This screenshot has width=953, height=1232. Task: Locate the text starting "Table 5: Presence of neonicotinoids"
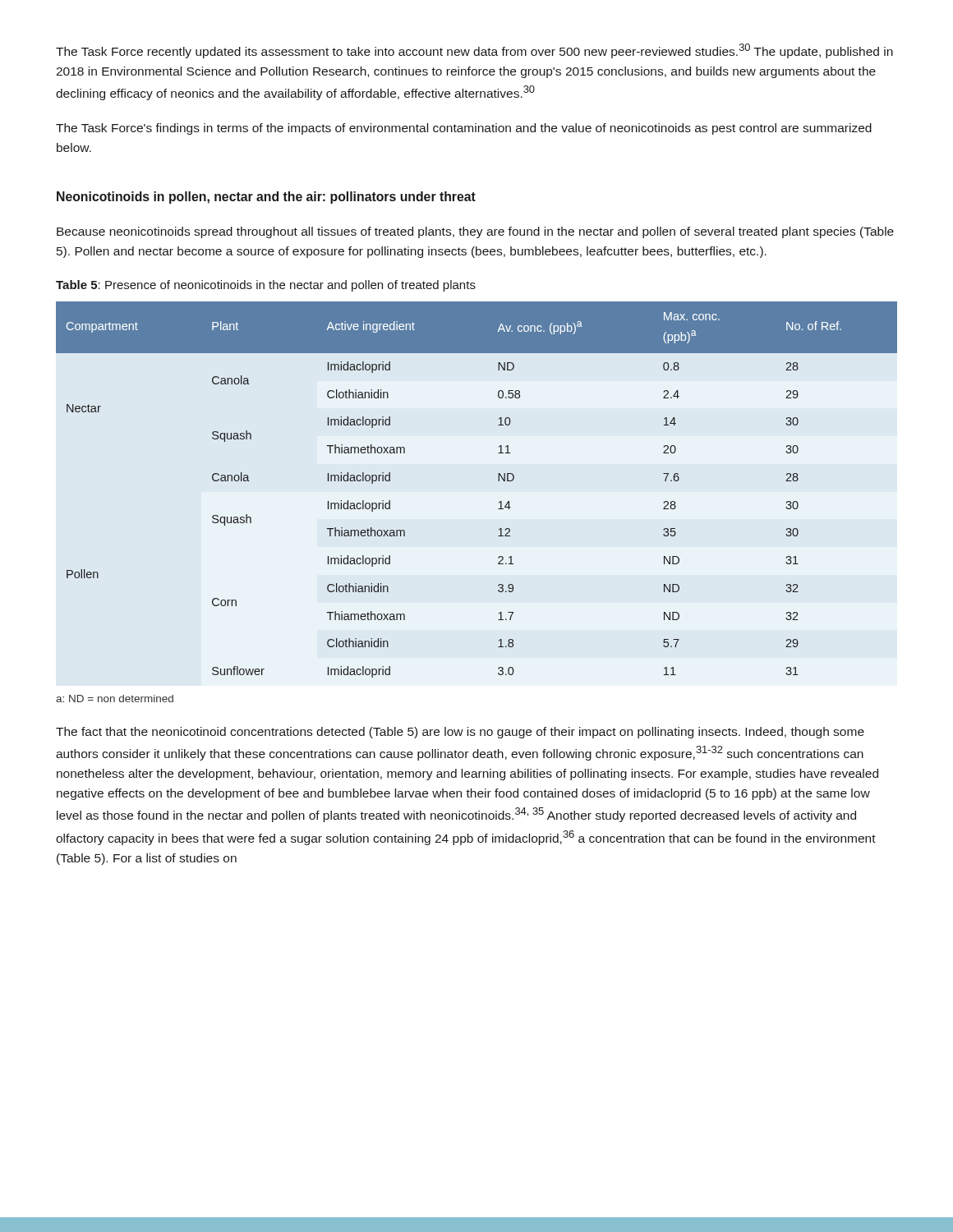(266, 285)
